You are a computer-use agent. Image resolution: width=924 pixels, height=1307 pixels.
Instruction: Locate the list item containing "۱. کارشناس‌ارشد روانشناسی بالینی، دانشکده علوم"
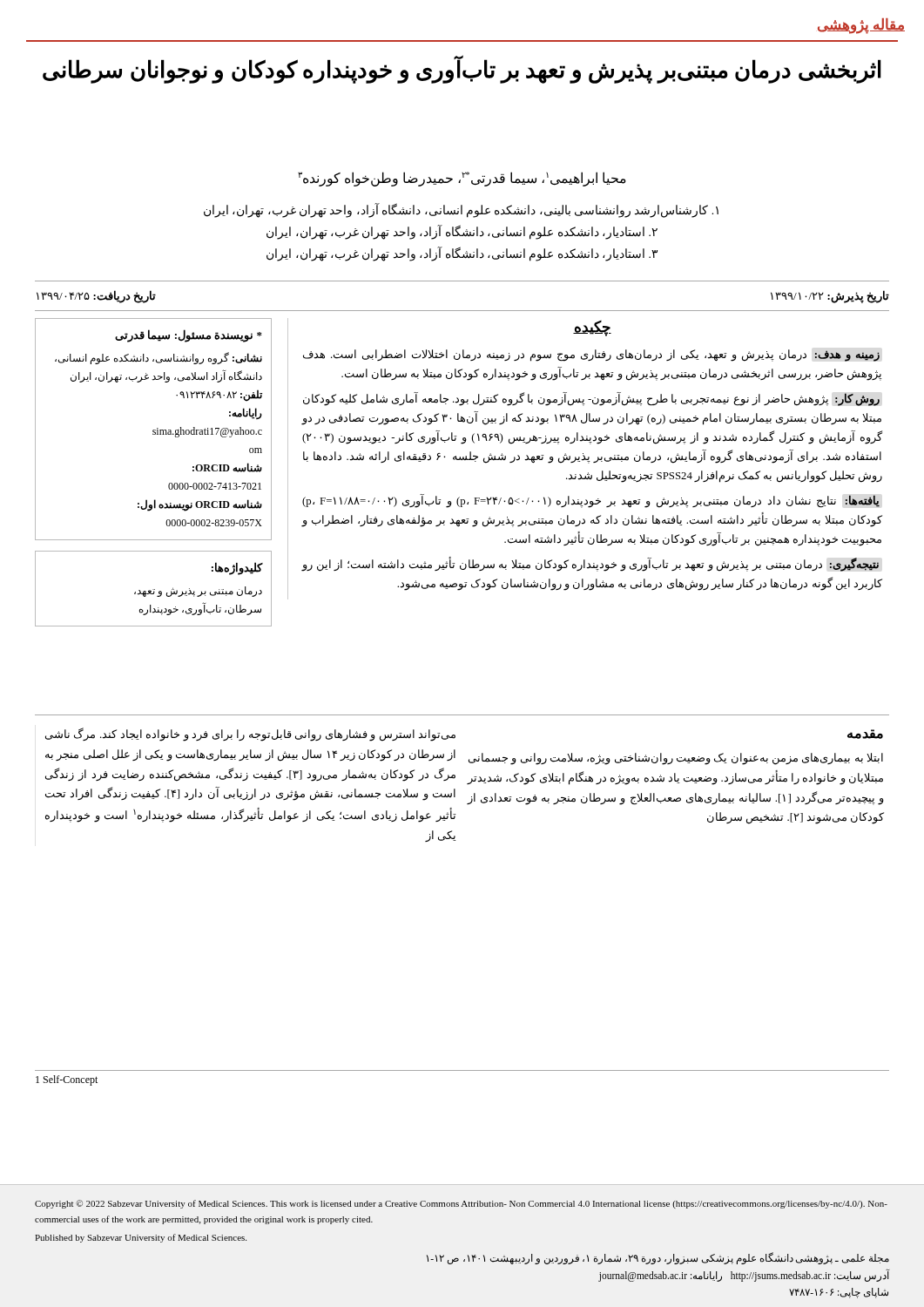pos(462,232)
